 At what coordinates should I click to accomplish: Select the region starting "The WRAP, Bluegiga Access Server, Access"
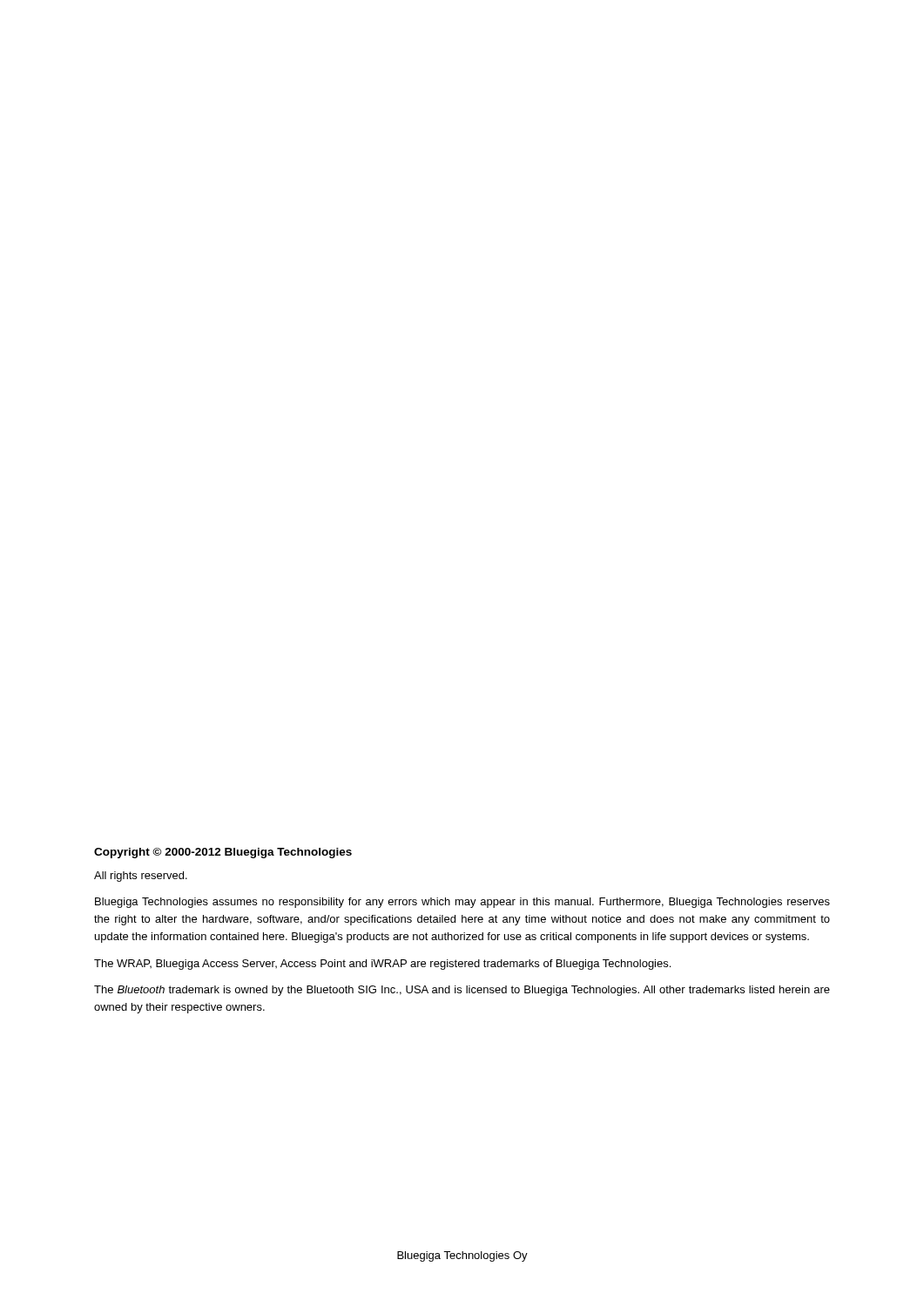[x=383, y=963]
